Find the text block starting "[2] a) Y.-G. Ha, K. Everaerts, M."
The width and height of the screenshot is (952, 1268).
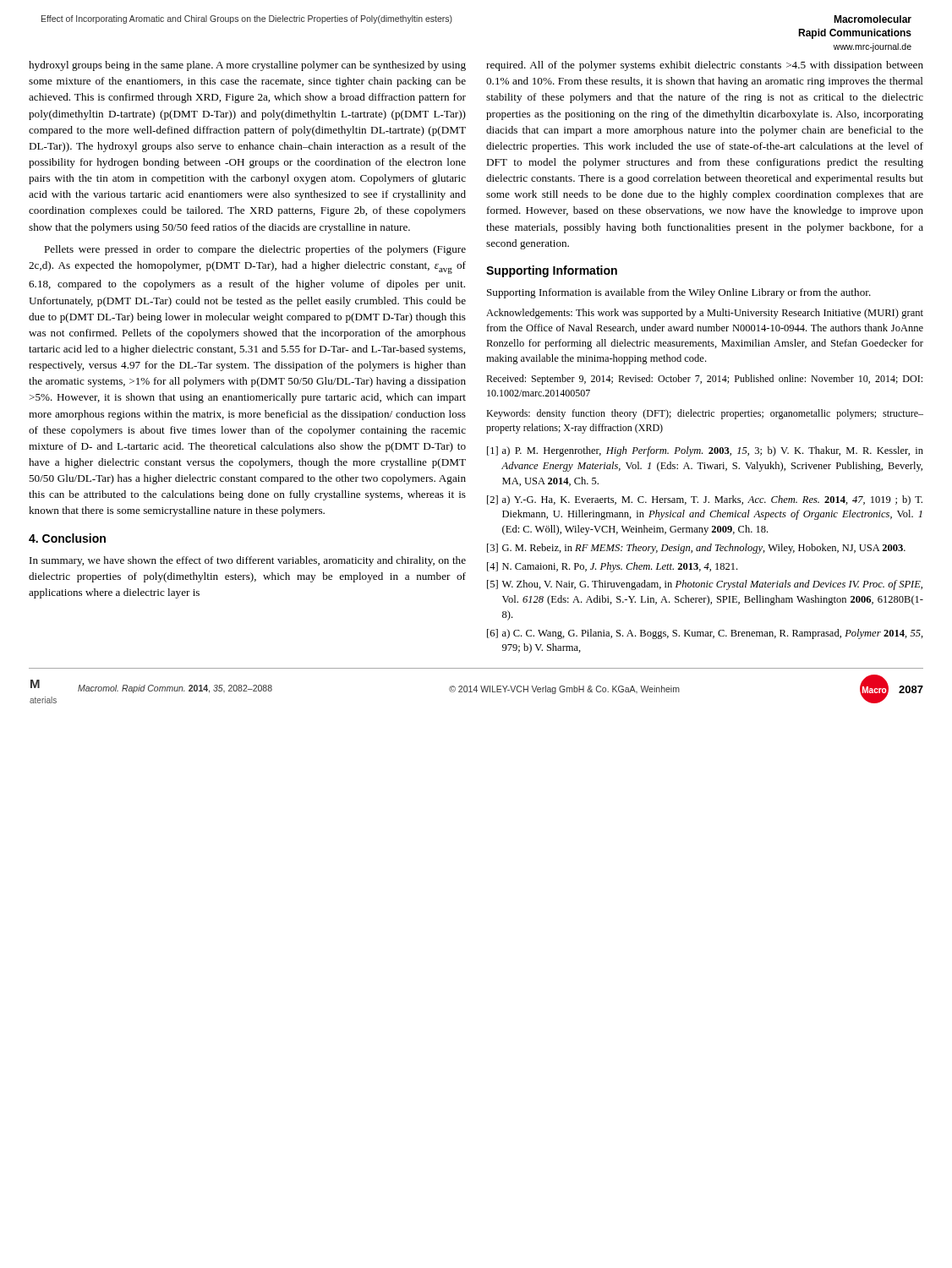(x=705, y=515)
